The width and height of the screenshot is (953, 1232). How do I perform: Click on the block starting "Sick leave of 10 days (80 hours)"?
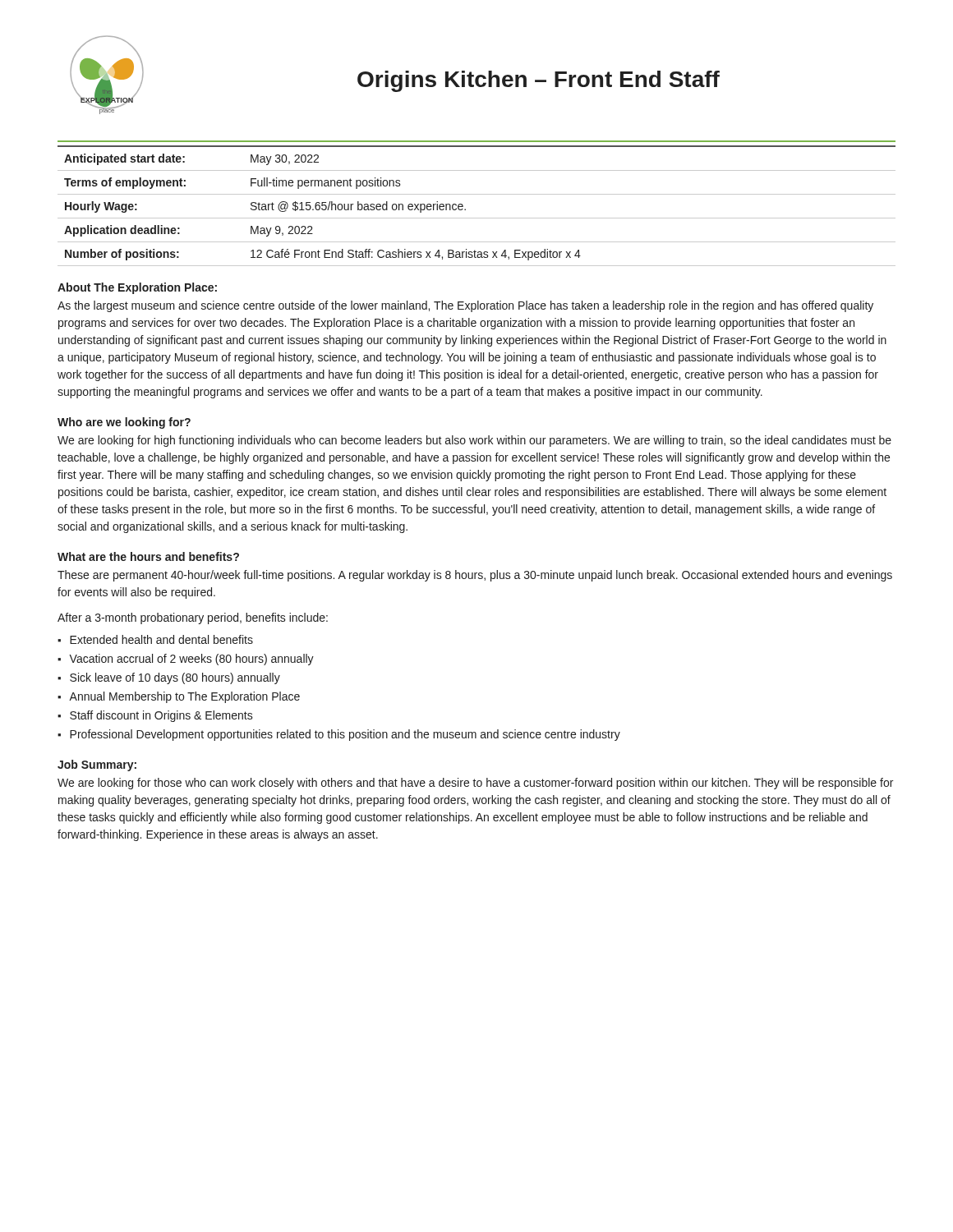[x=175, y=678]
